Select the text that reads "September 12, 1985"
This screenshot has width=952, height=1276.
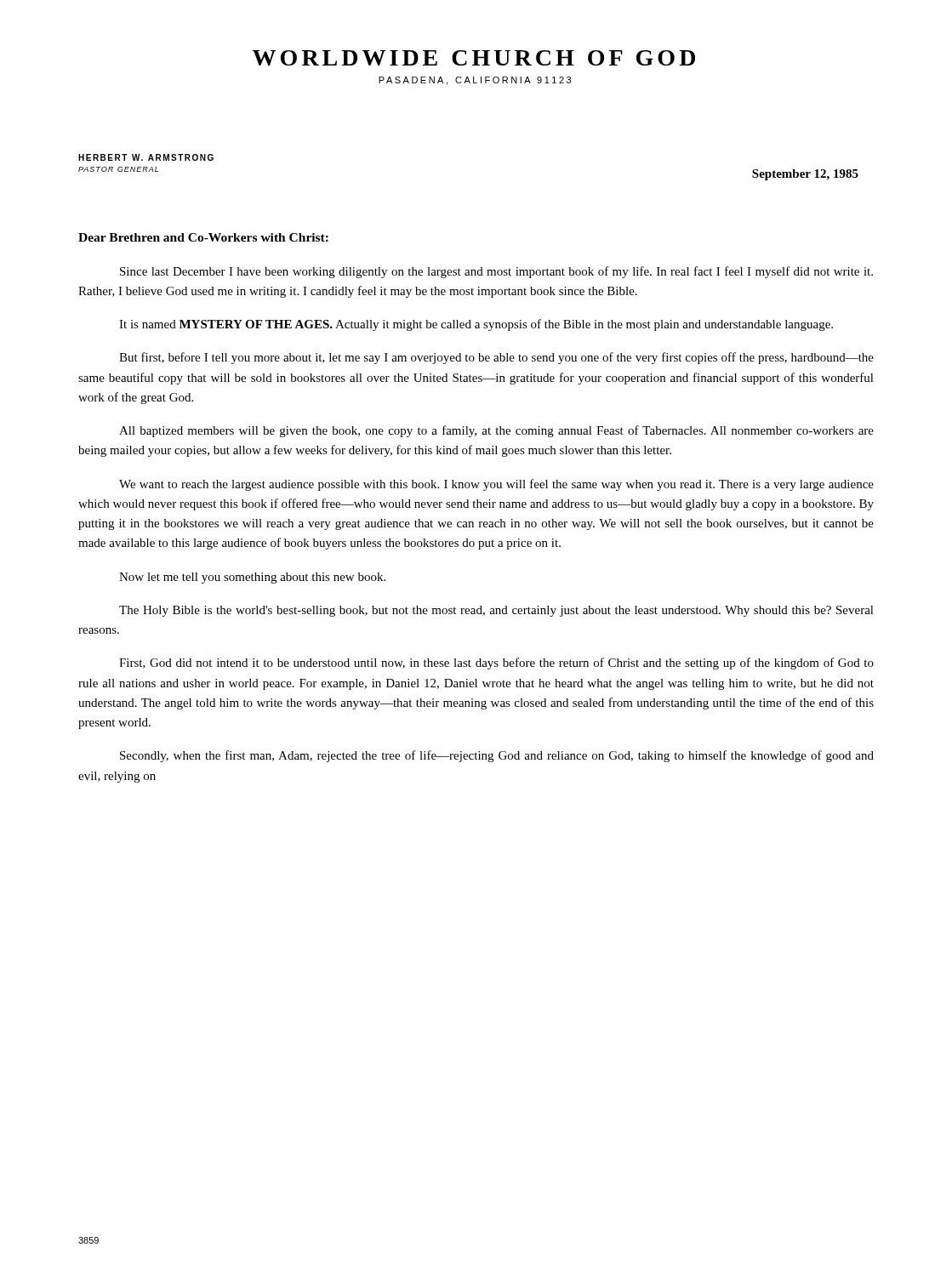[805, 174]
